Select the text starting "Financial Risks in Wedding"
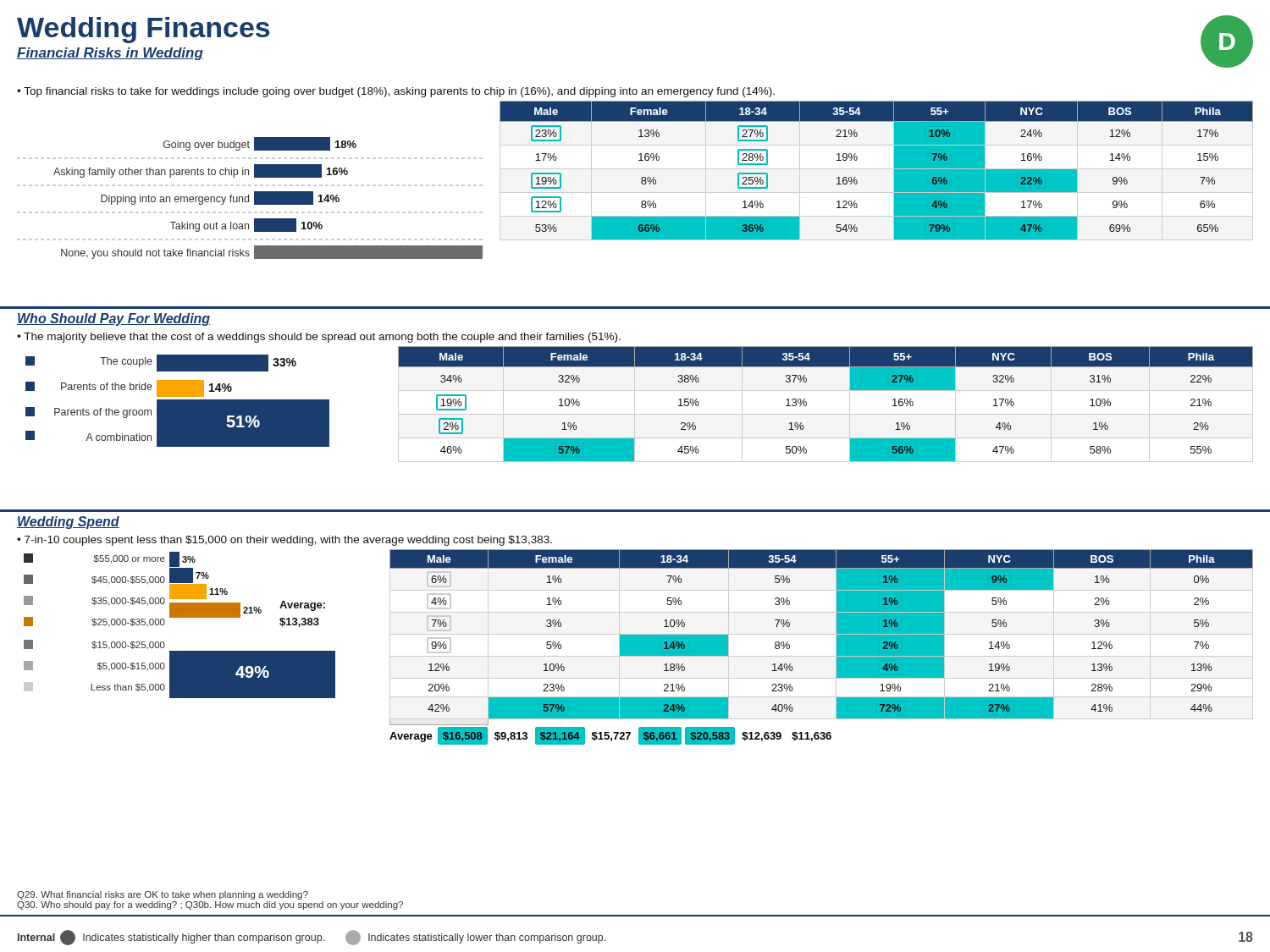 pos(110,53)
